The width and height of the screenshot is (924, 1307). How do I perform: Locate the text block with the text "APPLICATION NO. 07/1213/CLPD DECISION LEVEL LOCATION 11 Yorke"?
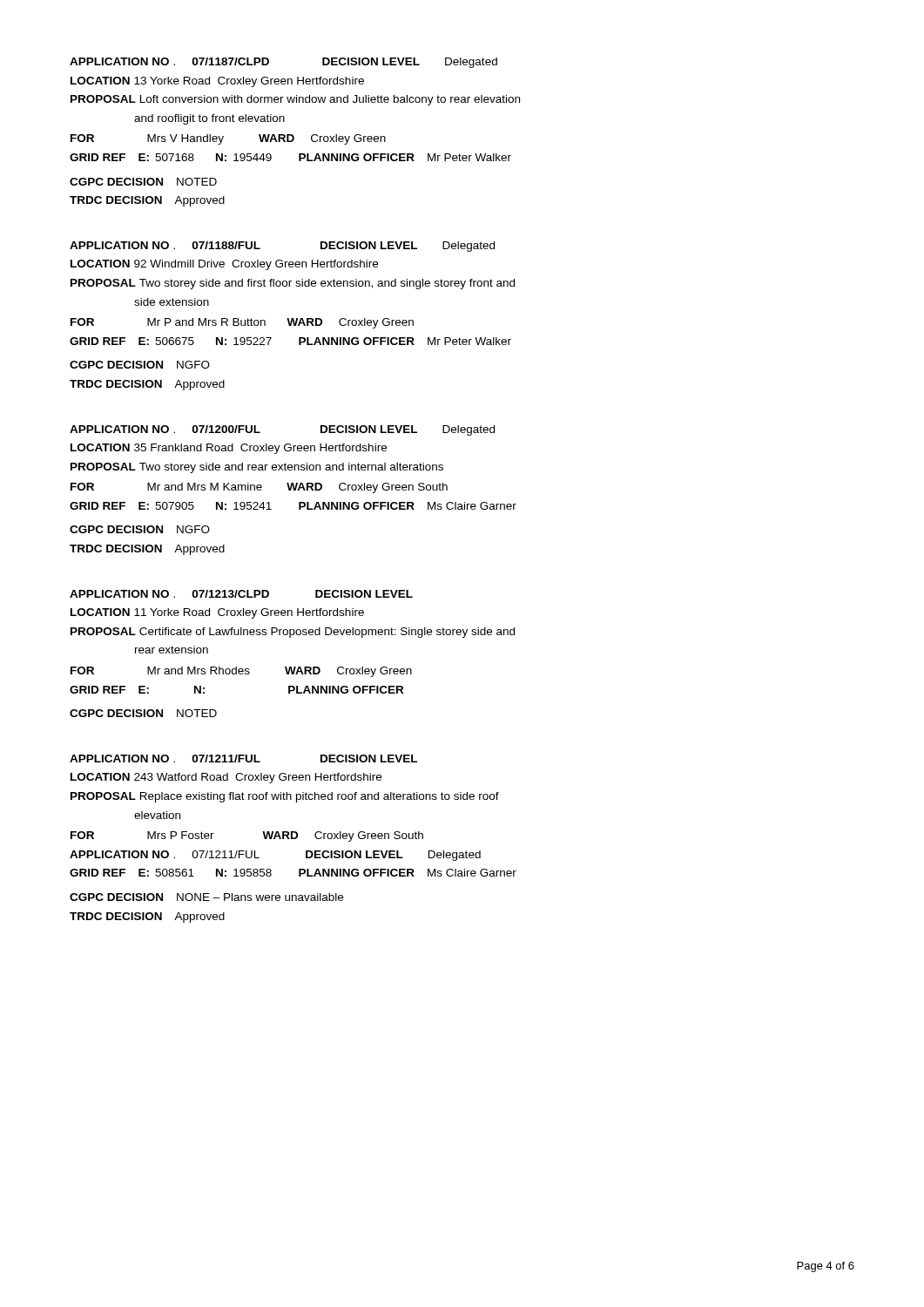coord(241,594)
